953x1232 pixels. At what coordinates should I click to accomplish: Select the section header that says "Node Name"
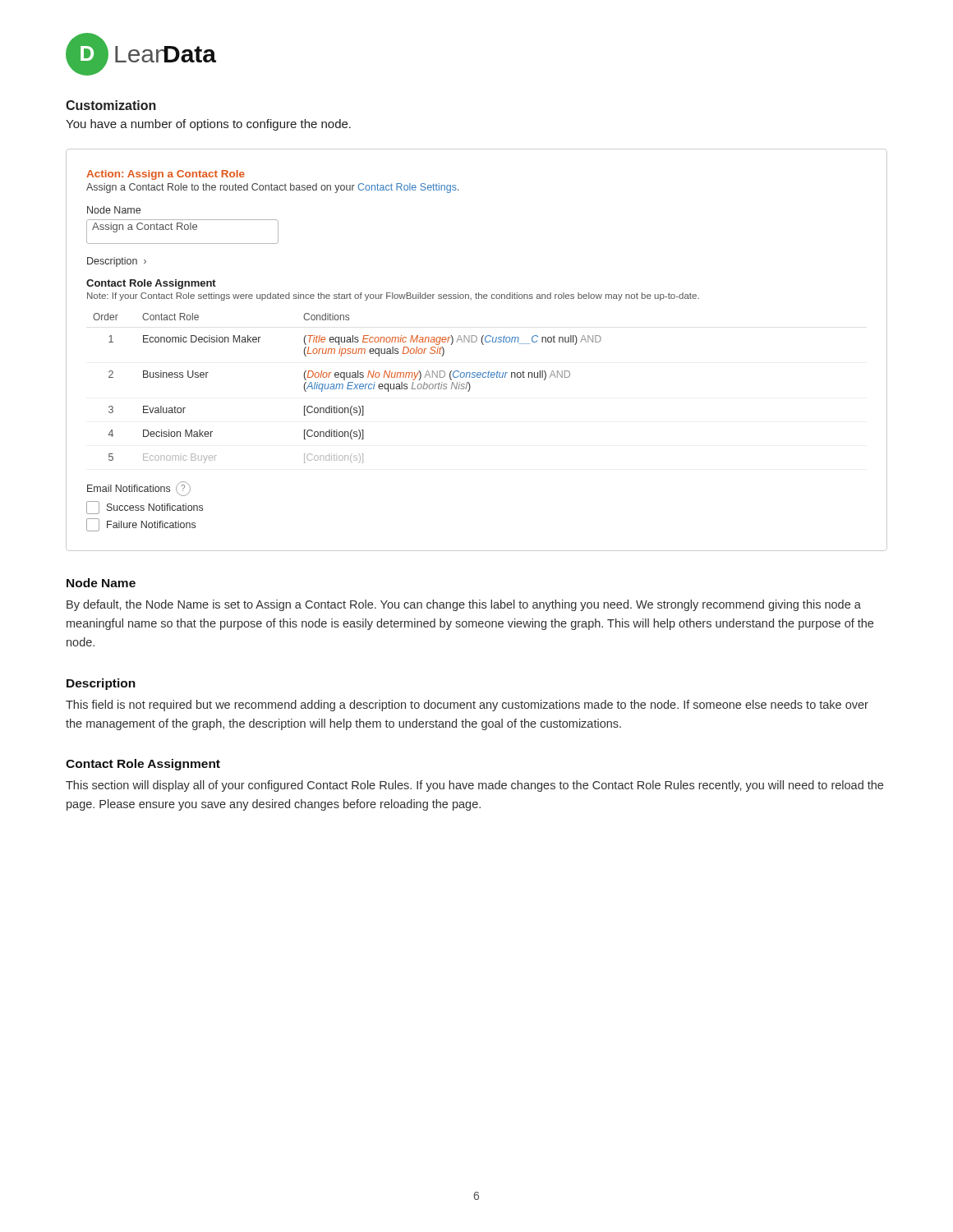click(101, 583)
